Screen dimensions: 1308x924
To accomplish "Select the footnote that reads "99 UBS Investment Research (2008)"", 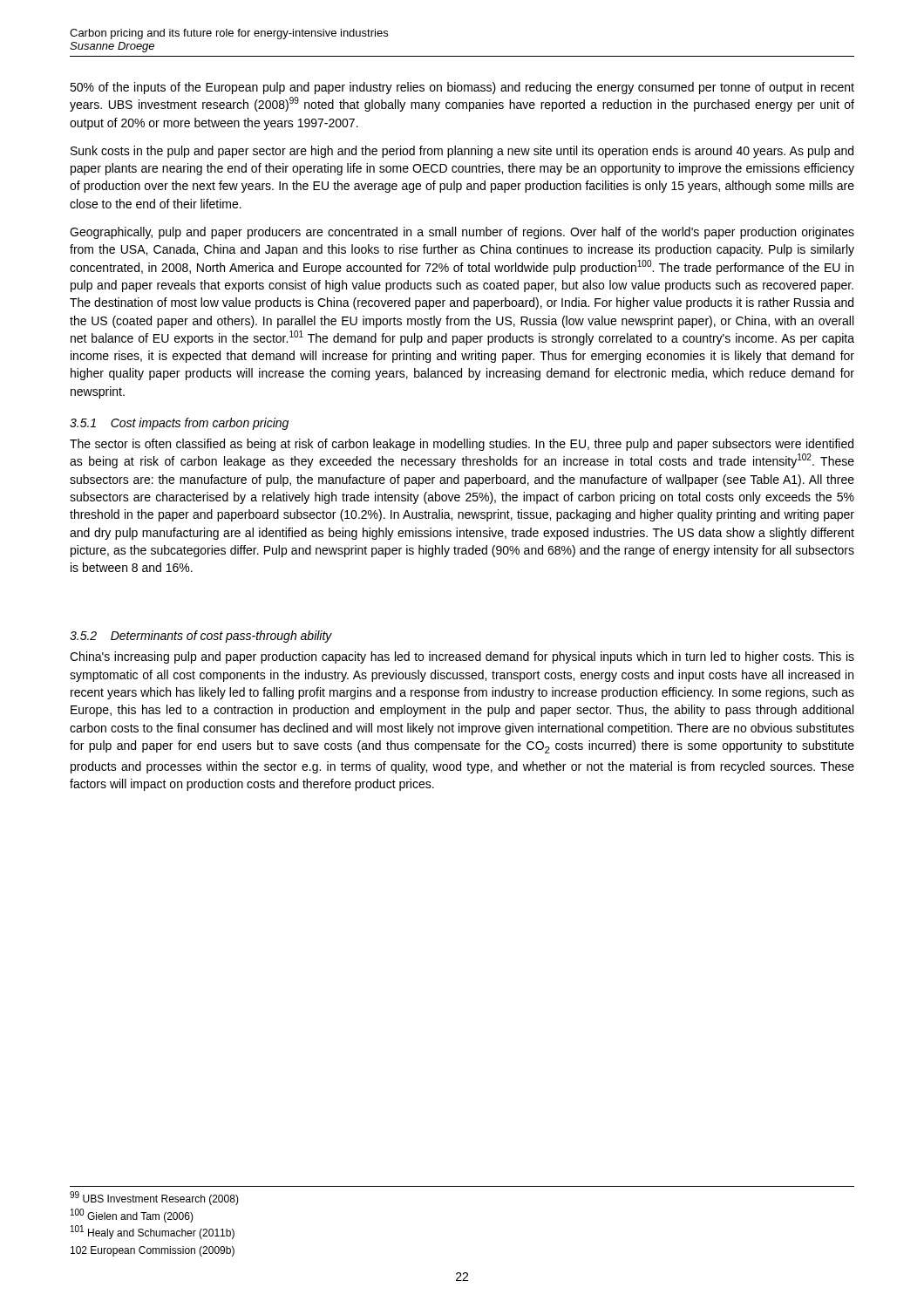I will 154,1198.
